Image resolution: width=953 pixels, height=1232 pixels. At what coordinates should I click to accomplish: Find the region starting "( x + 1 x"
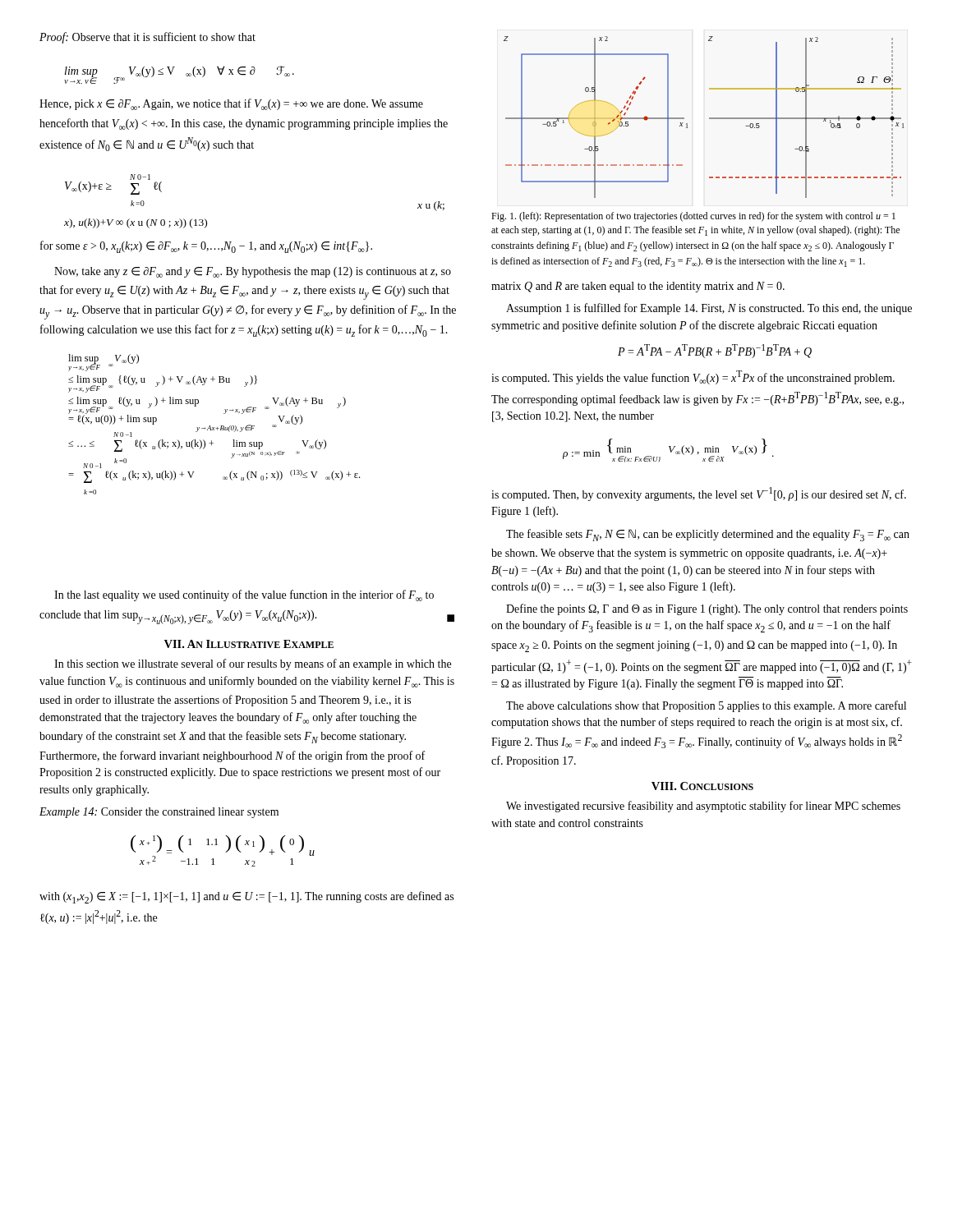point(261,852)
